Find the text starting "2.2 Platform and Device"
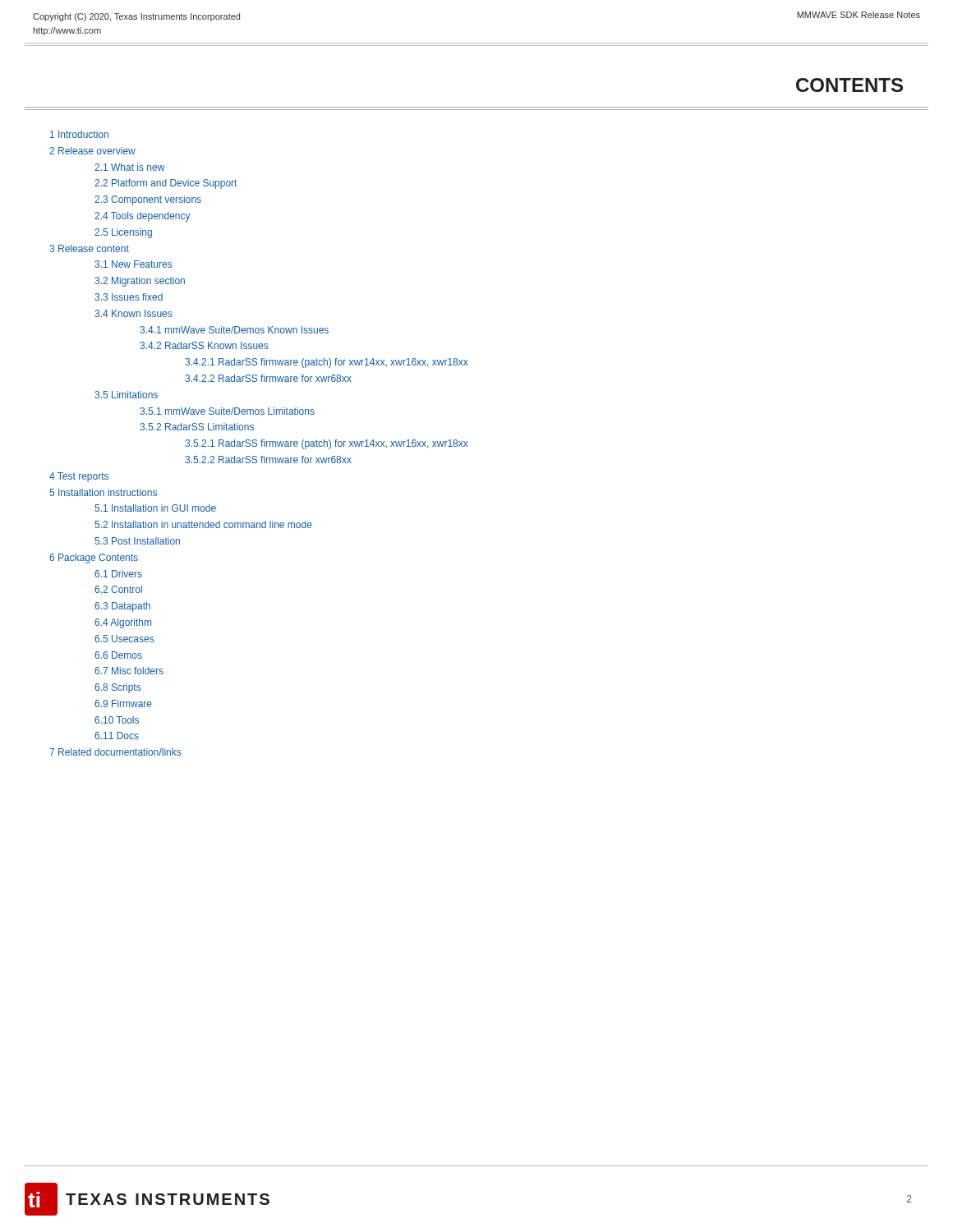The image size is (953, 1232). point(166,184)
